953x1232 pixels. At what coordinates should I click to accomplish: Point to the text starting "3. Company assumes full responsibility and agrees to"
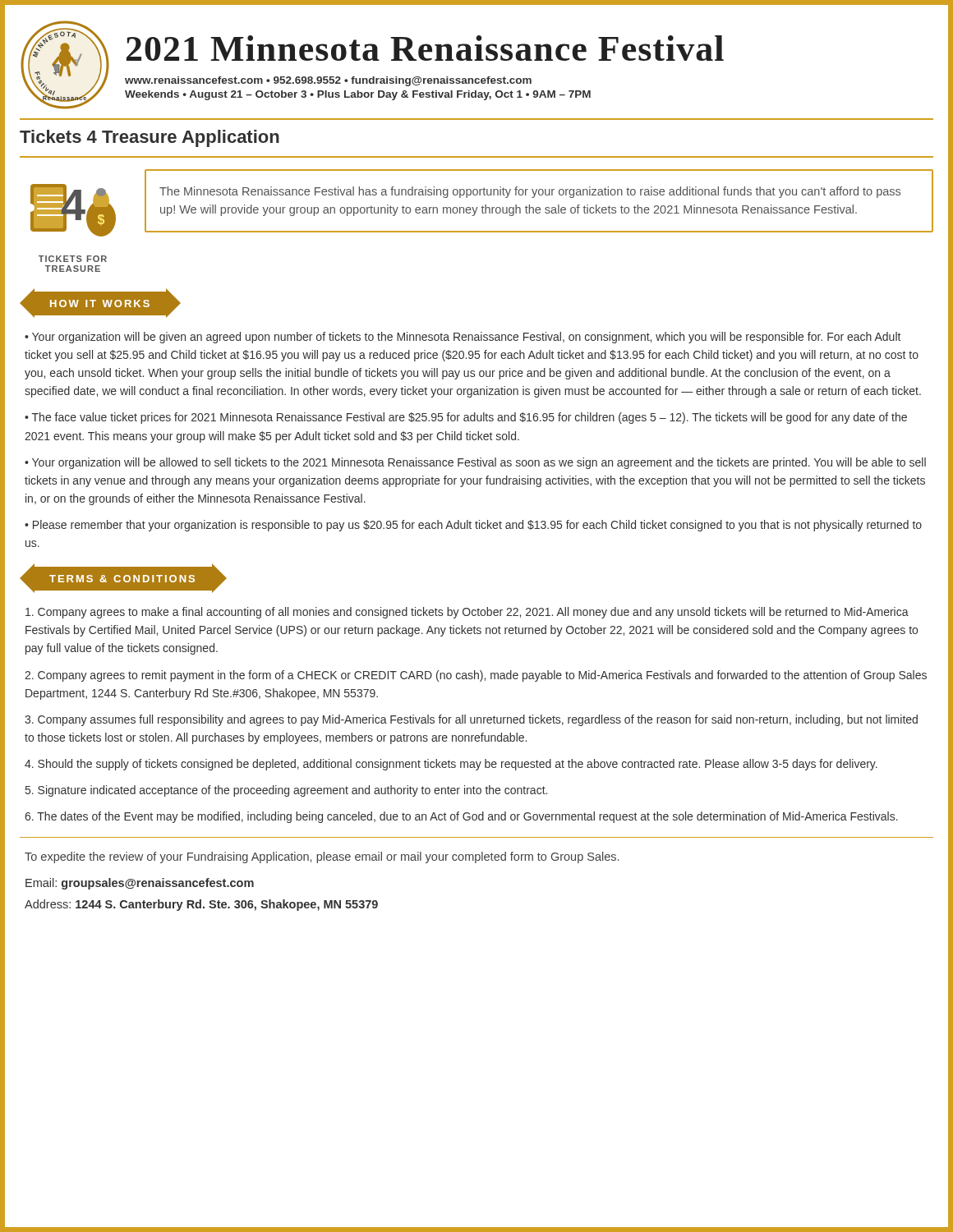(x=472, y=728)
